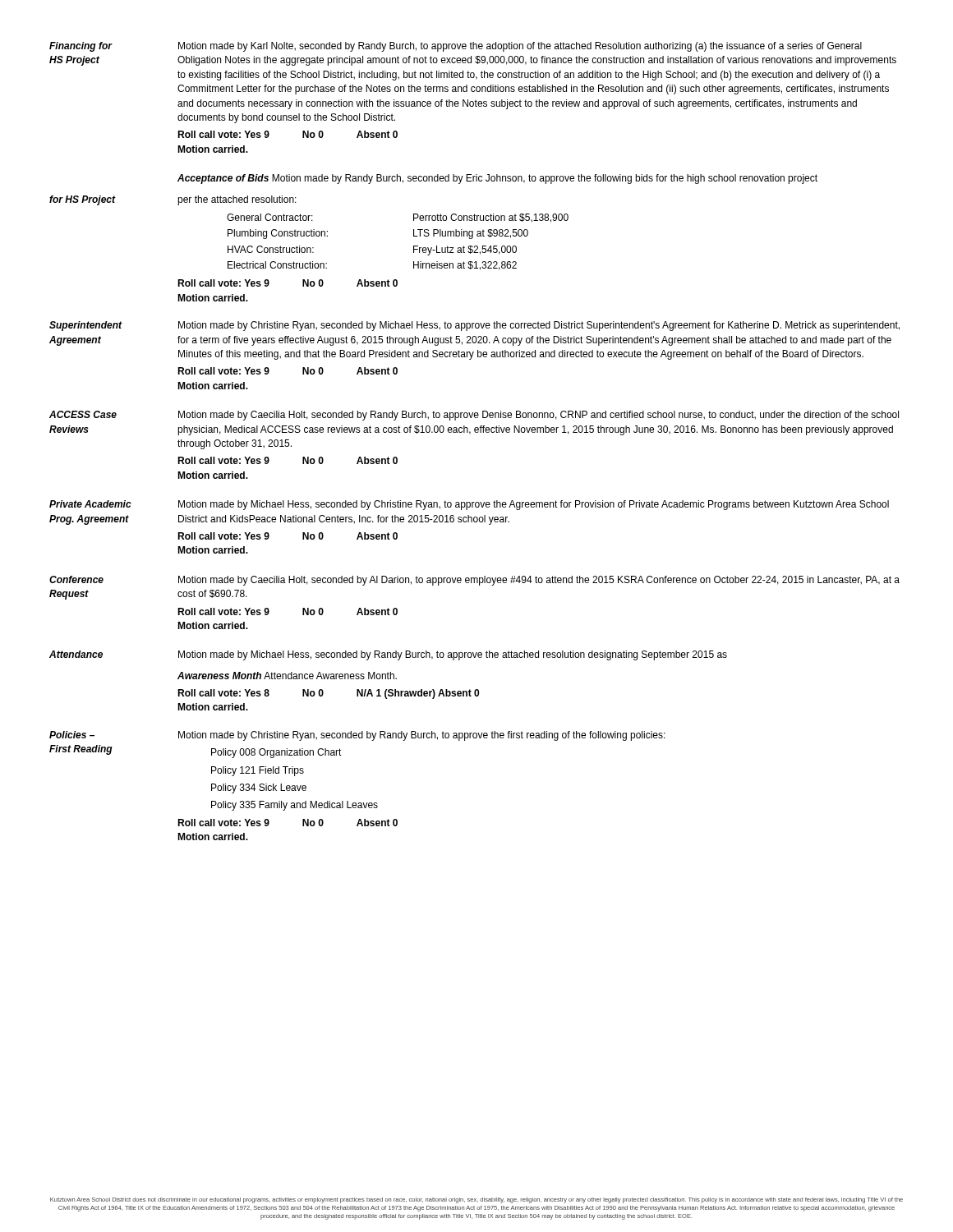Find the text starting "ConferenceRequest Motion made by Caecilia Holt, seconded by"
This screenshot has width=953, height=1232.
[474, 581]
